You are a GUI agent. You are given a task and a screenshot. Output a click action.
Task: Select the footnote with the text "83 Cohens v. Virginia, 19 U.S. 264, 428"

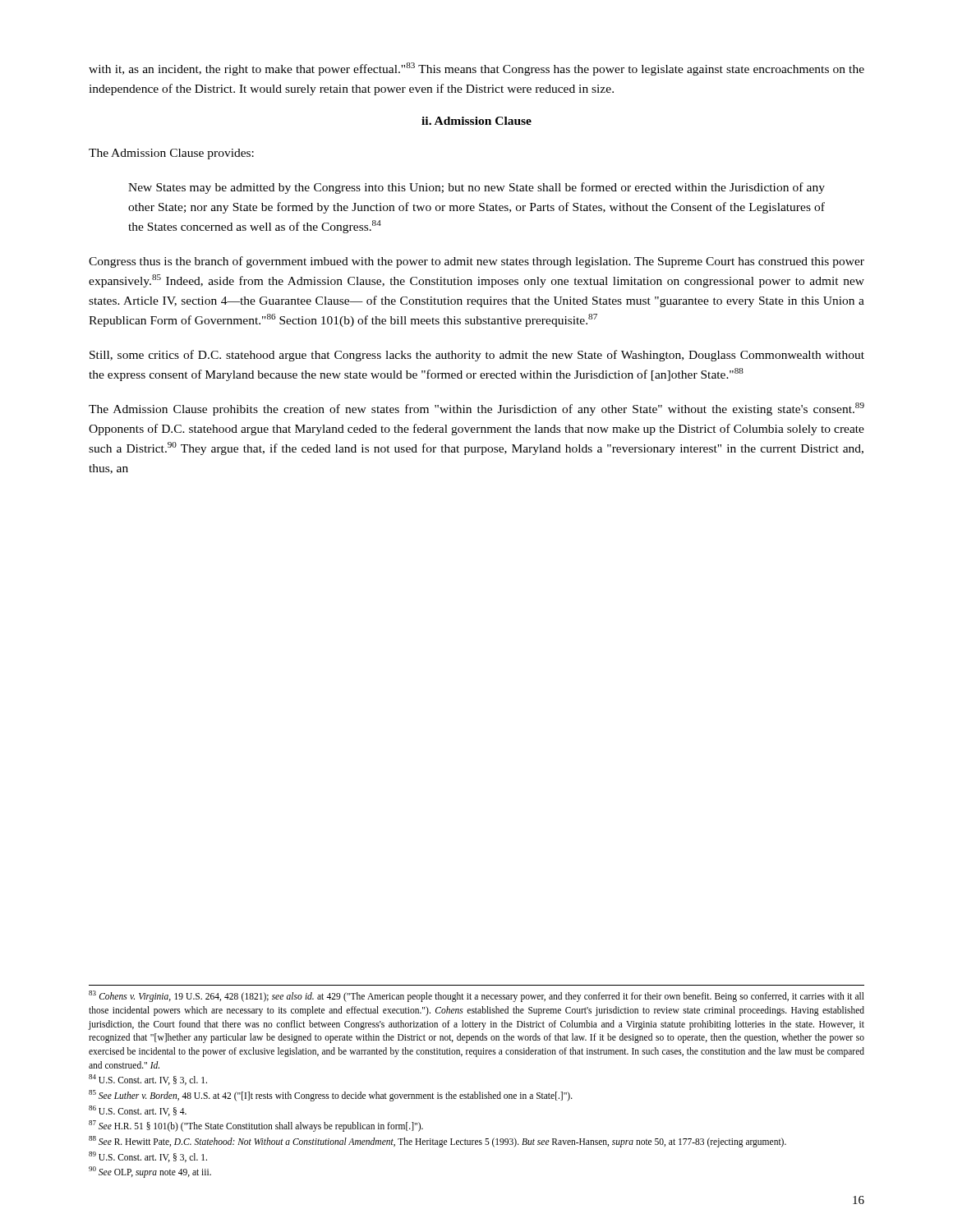tap(476, 1030)
